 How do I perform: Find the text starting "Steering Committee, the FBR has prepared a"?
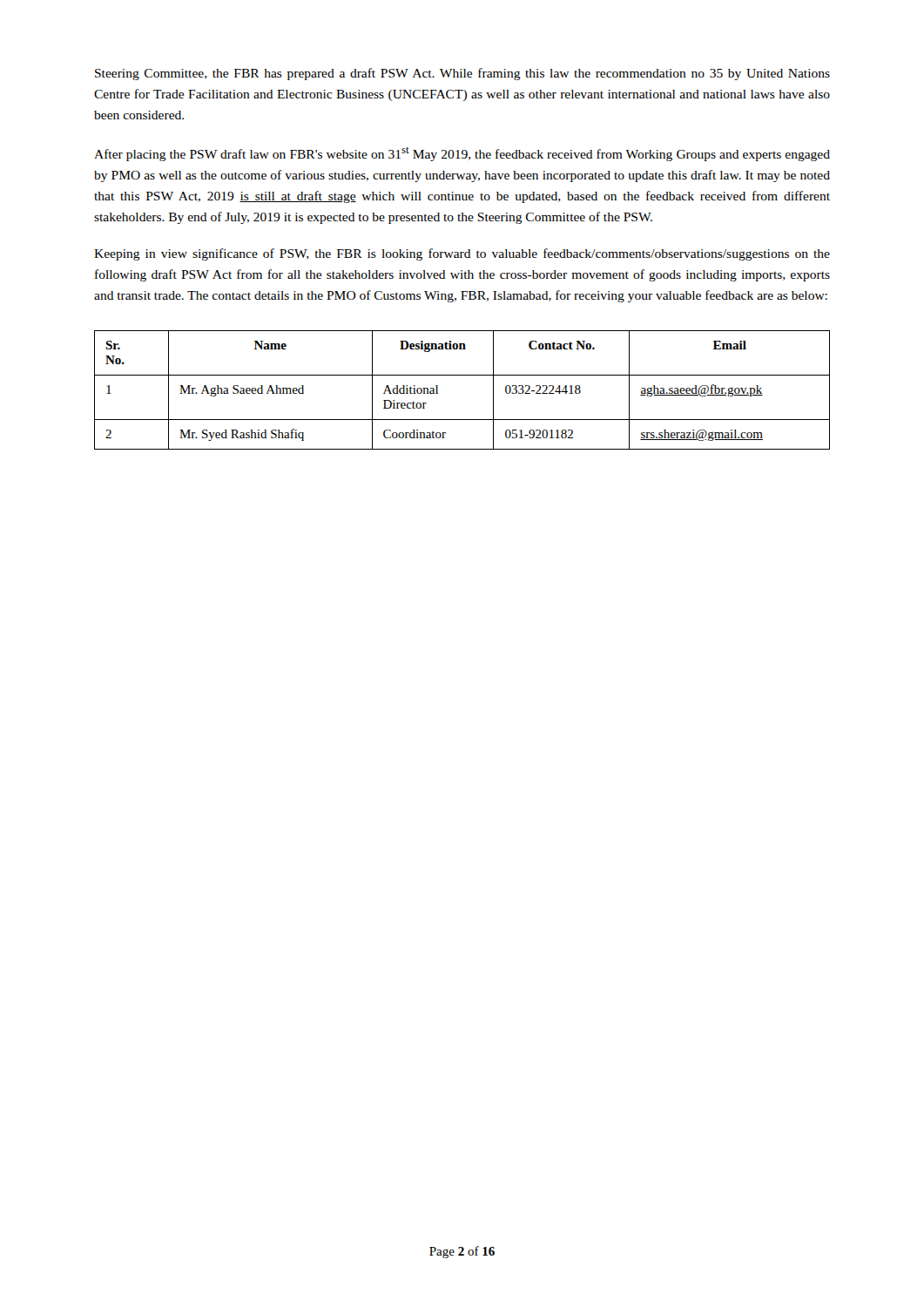tap(462, 94)
